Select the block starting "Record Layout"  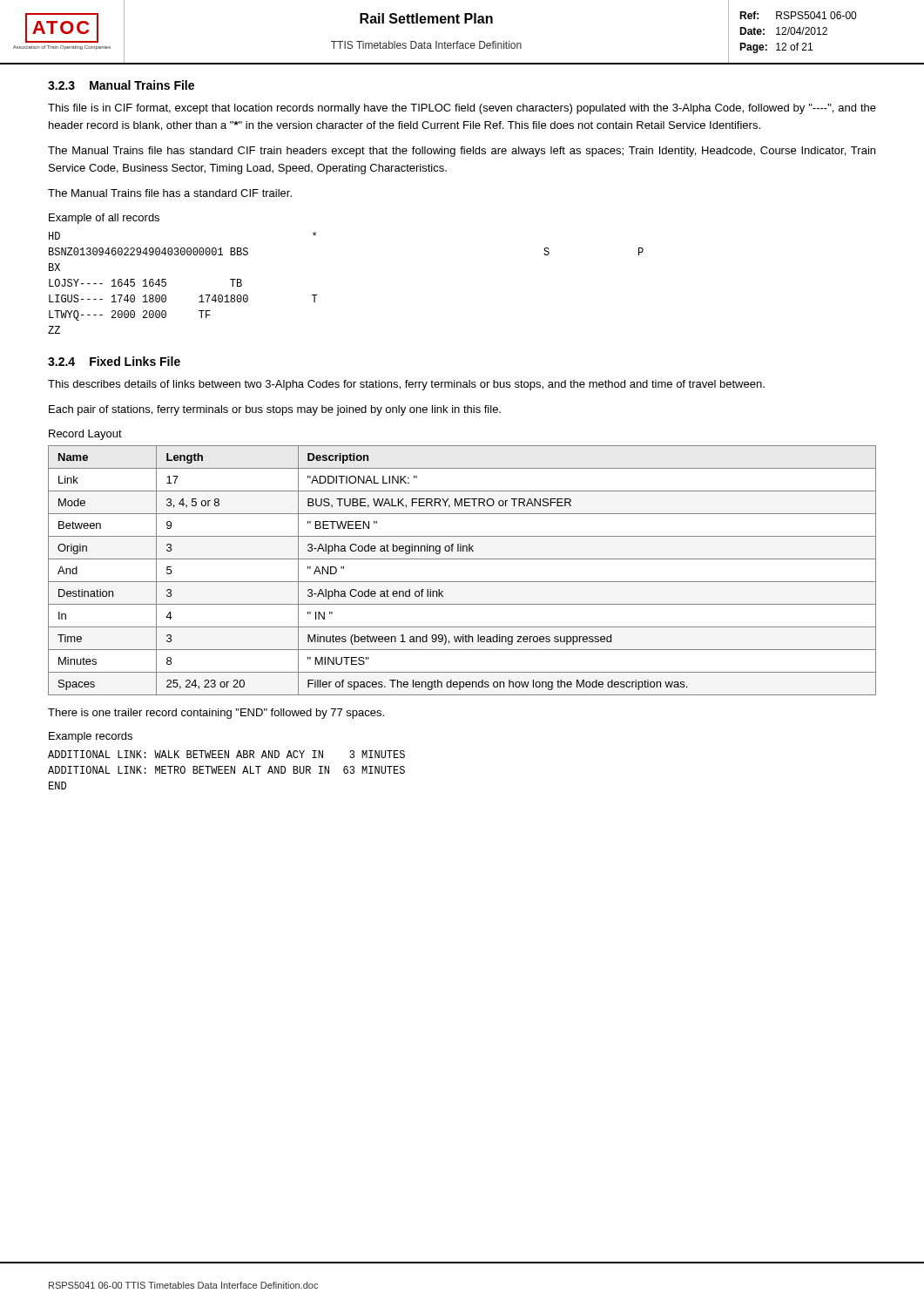pyautogui.click(x=85, y=433)
